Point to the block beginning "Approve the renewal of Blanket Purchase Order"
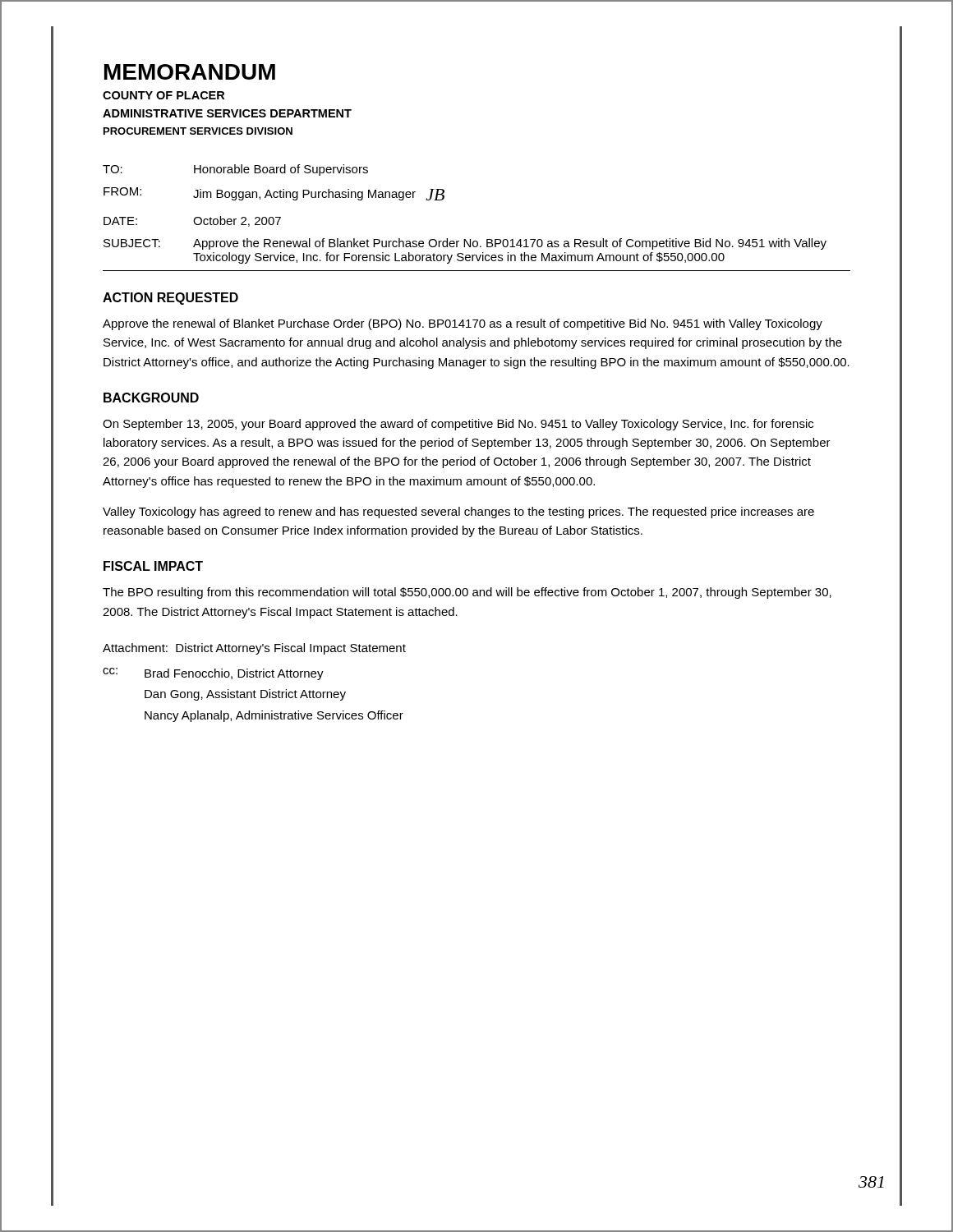 pos(476,342)
